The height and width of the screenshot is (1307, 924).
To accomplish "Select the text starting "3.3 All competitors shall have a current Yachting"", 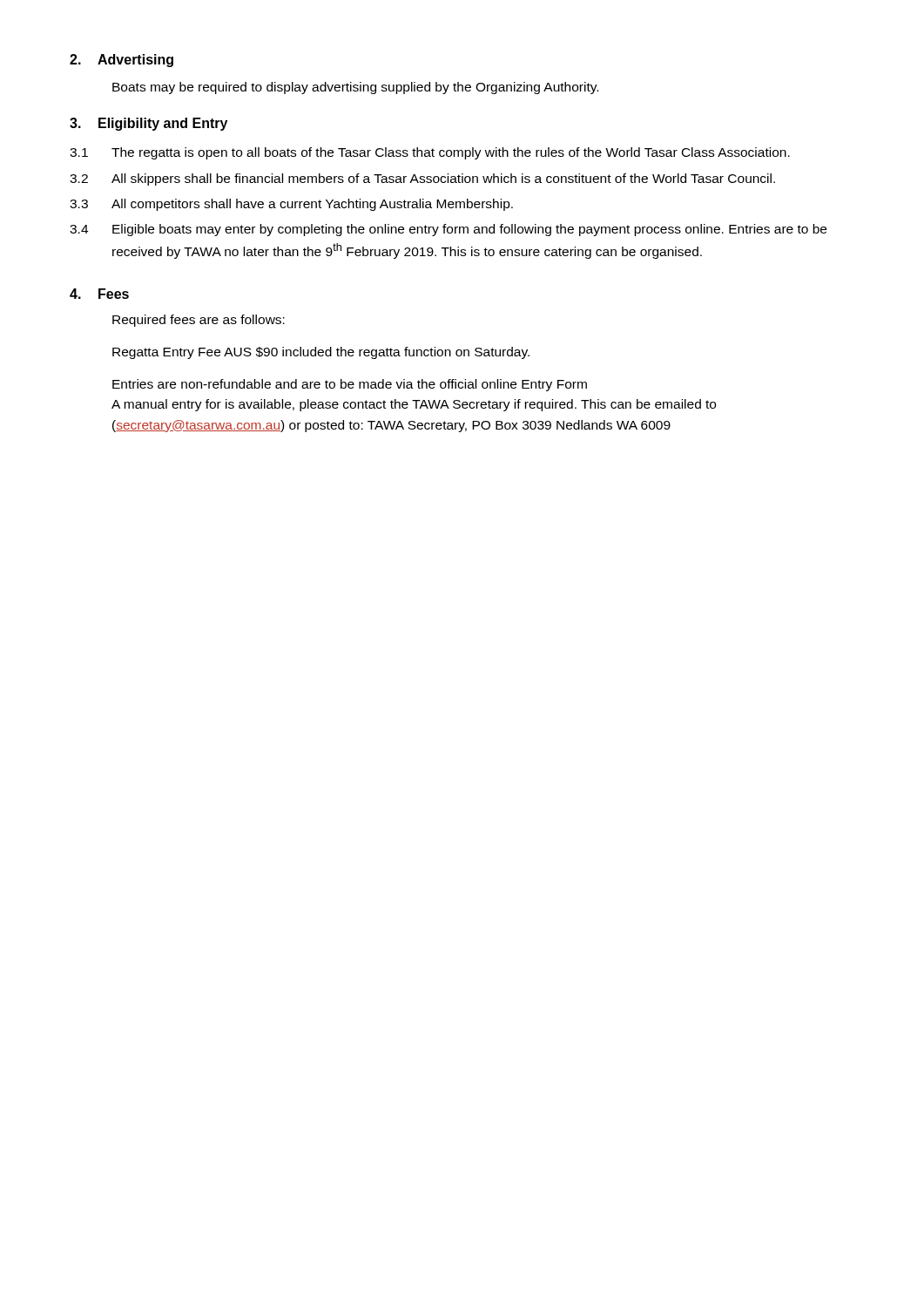I will 462,203.
